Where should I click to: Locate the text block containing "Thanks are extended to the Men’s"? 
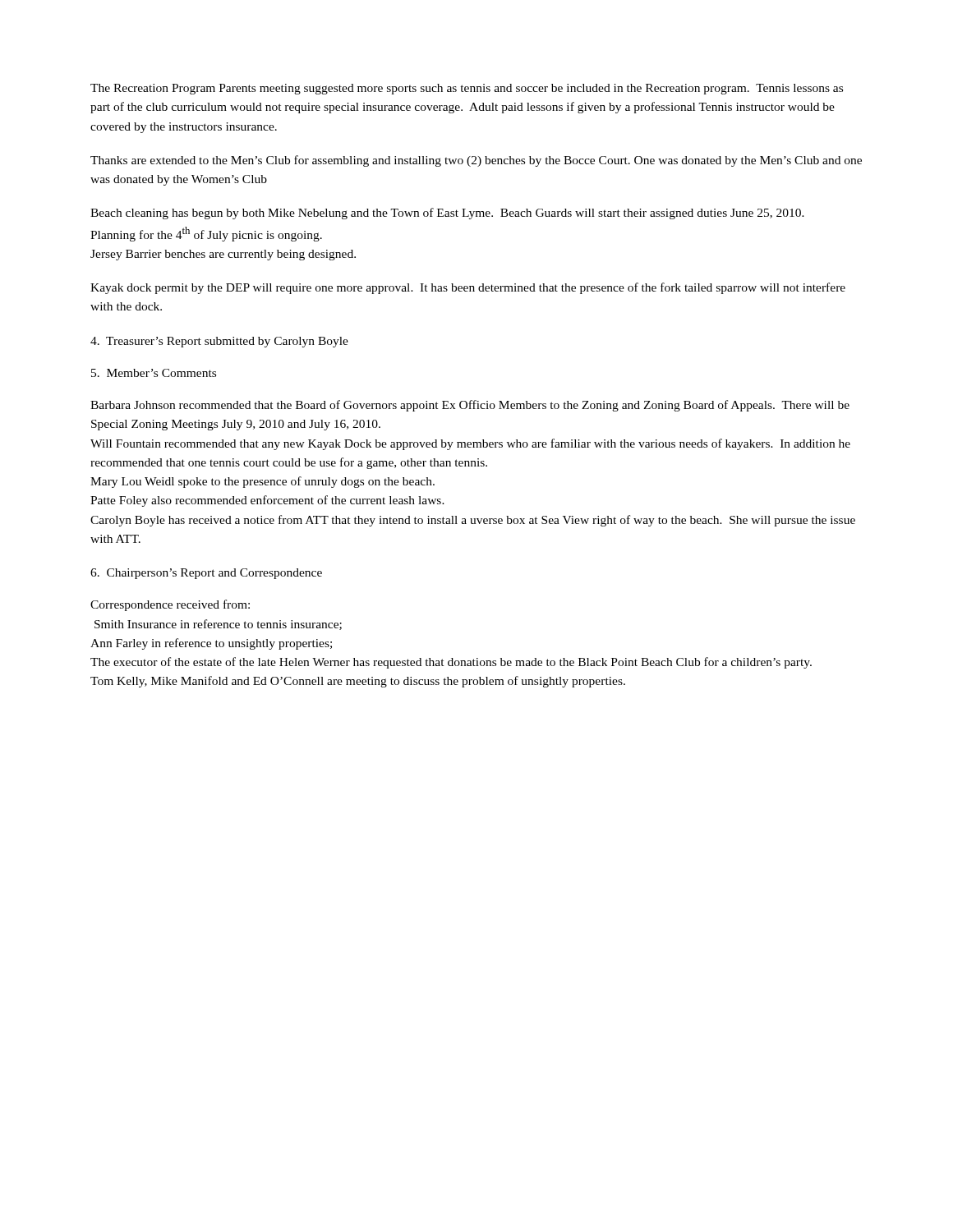point(476,169)
